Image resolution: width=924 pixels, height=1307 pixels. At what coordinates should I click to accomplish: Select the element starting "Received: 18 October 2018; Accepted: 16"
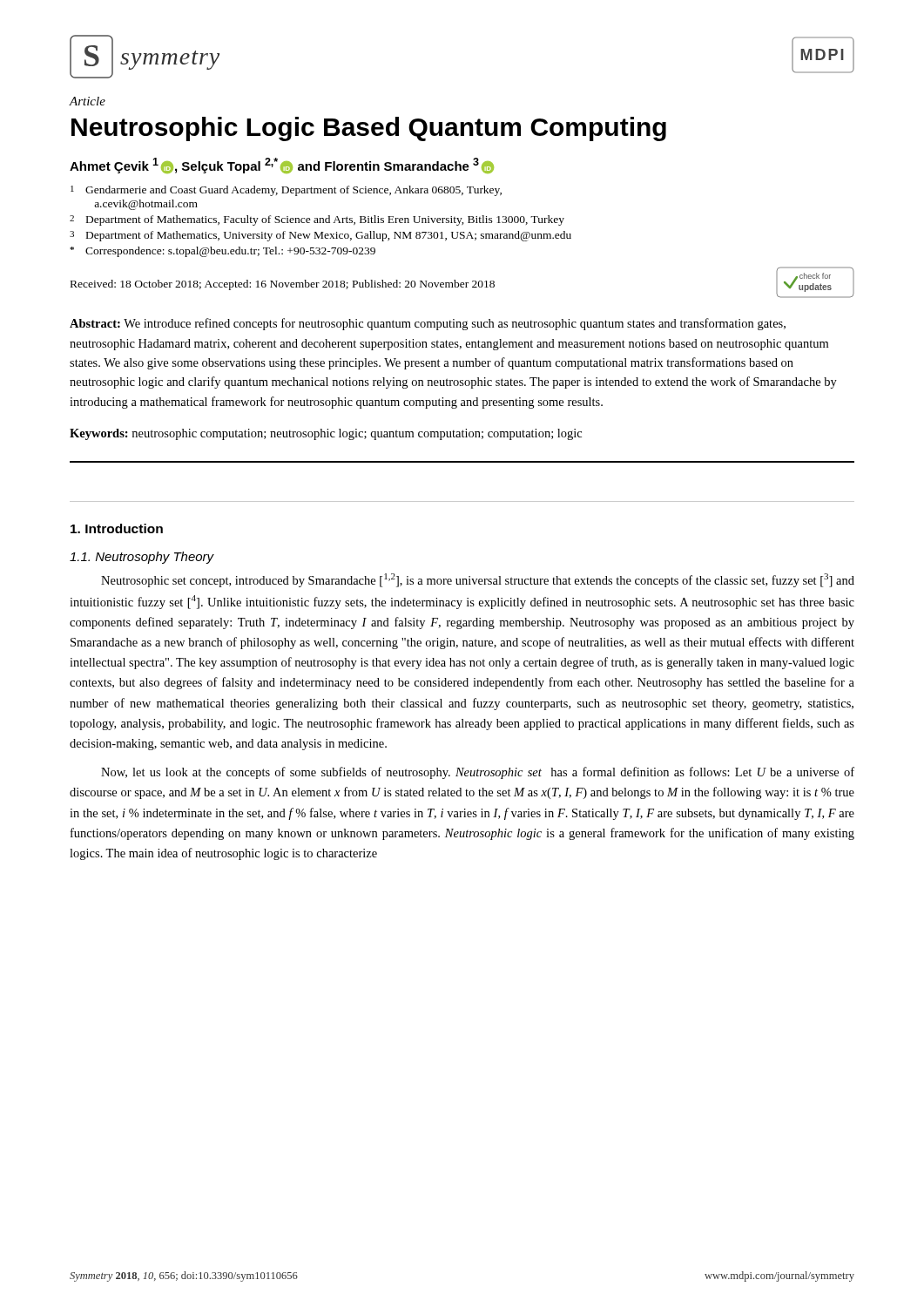point(282,284)
